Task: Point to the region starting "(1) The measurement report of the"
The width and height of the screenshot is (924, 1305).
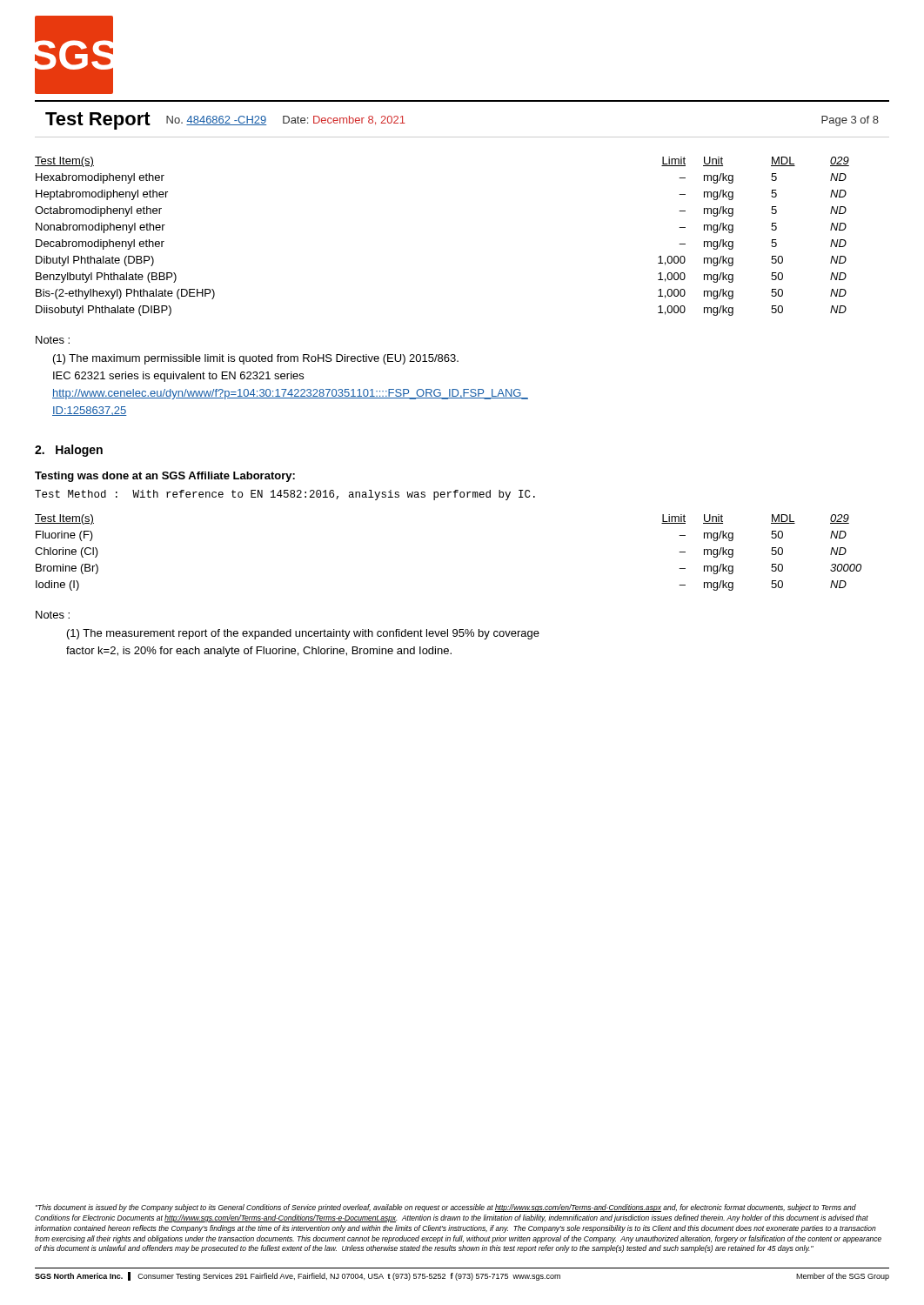Action: [303, 642]
